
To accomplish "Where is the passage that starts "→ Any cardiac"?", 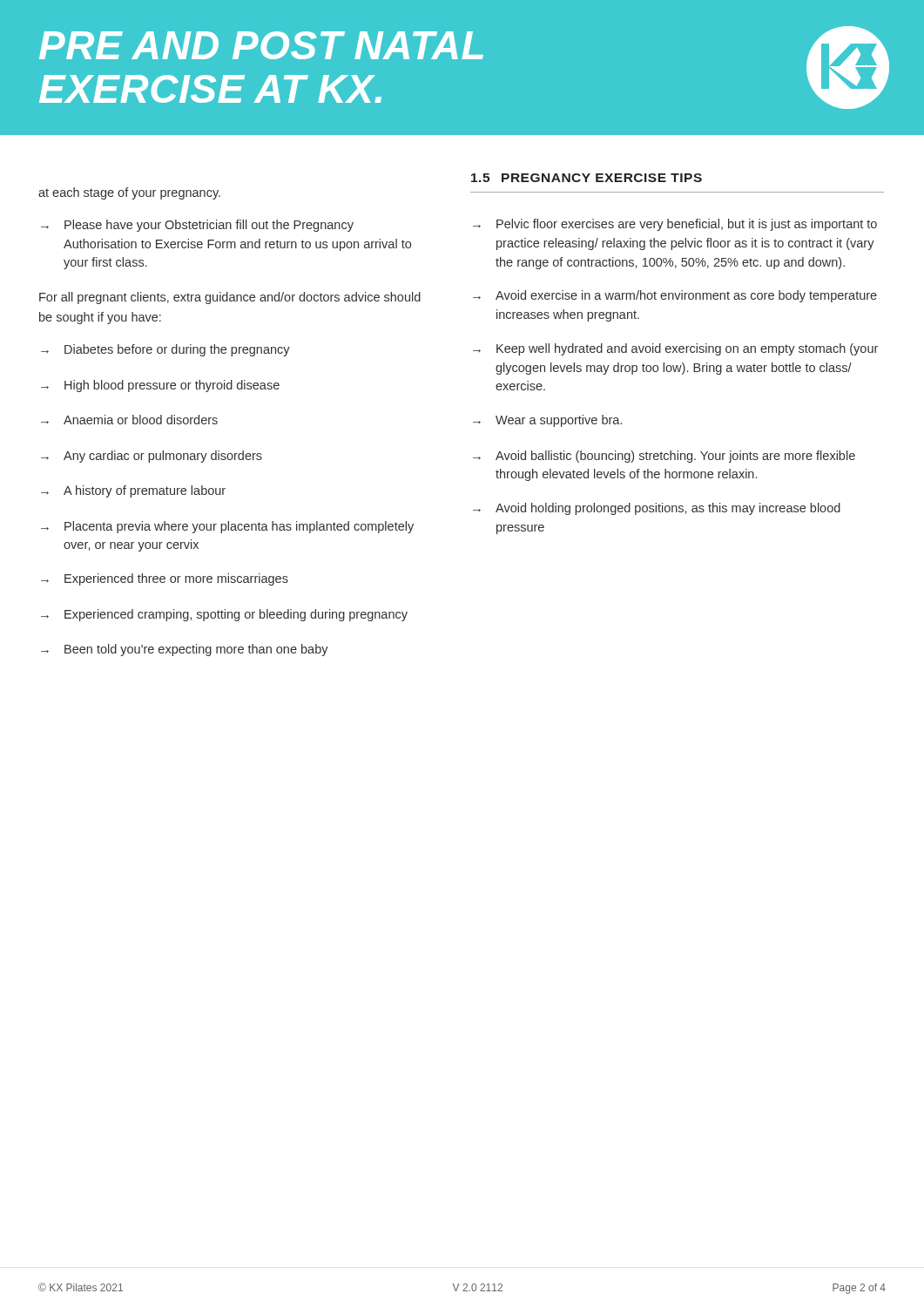I will [233, 457].
